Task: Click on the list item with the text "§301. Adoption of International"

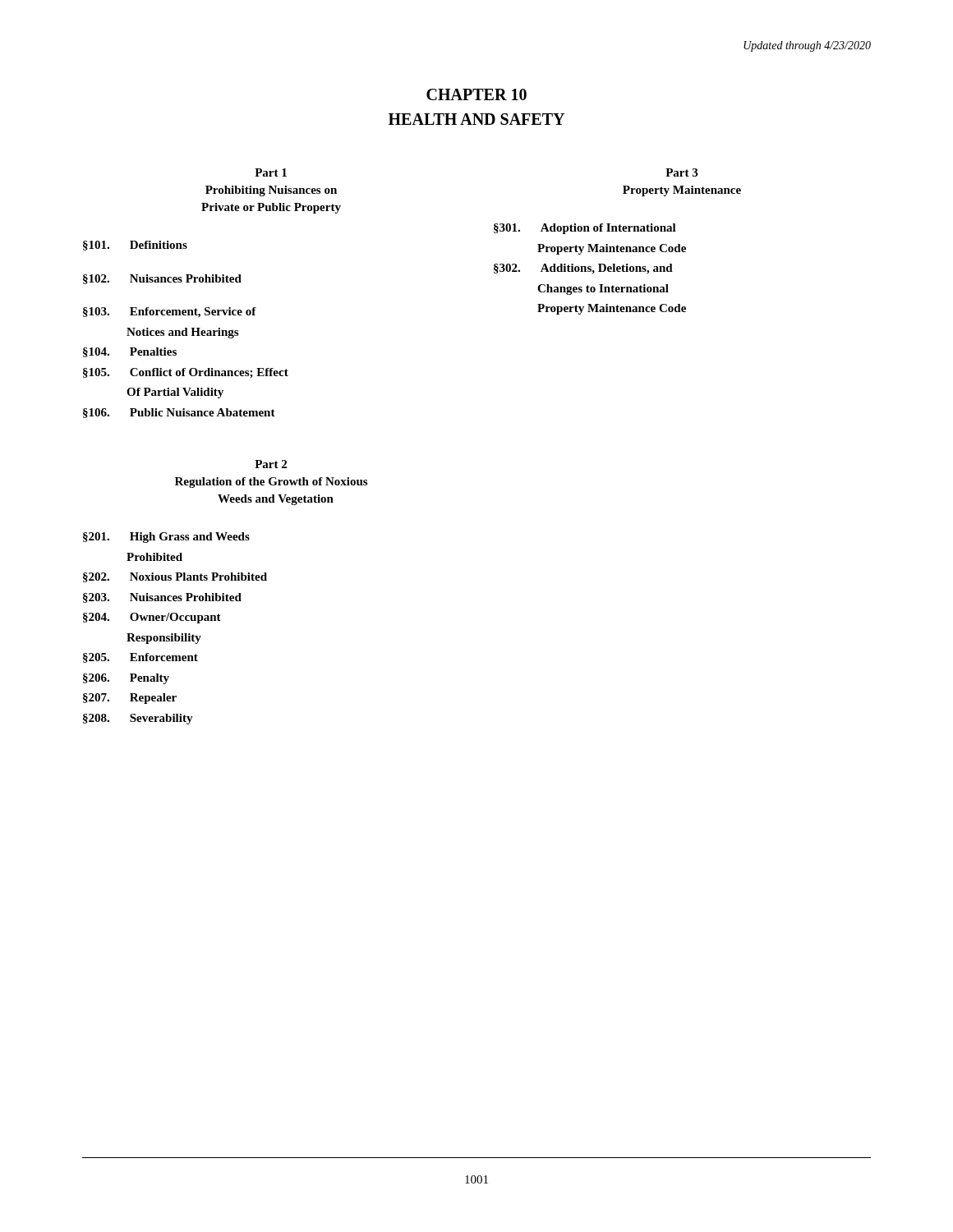Action: click(584, 228)
